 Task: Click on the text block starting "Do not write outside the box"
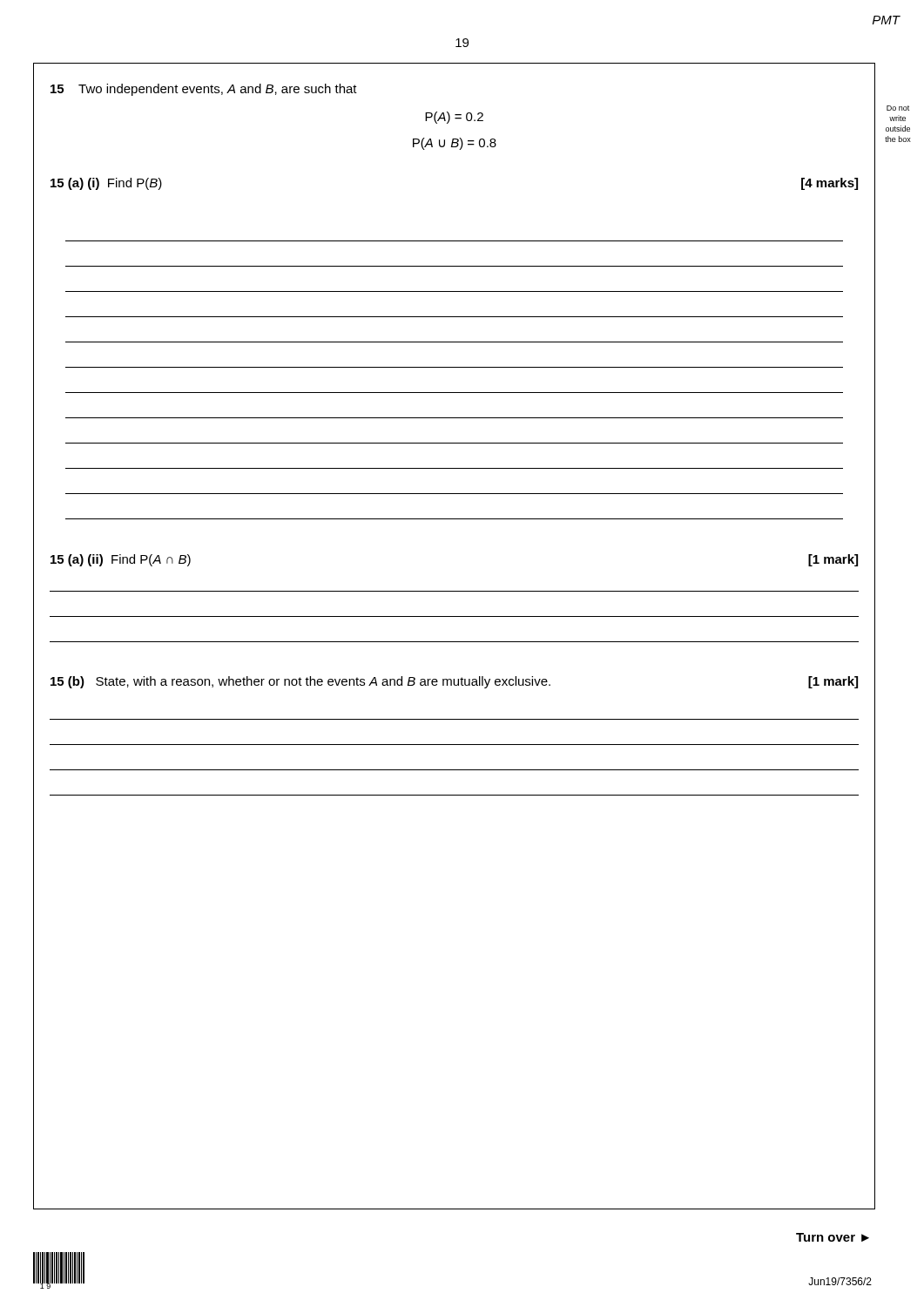pos(898,124)
